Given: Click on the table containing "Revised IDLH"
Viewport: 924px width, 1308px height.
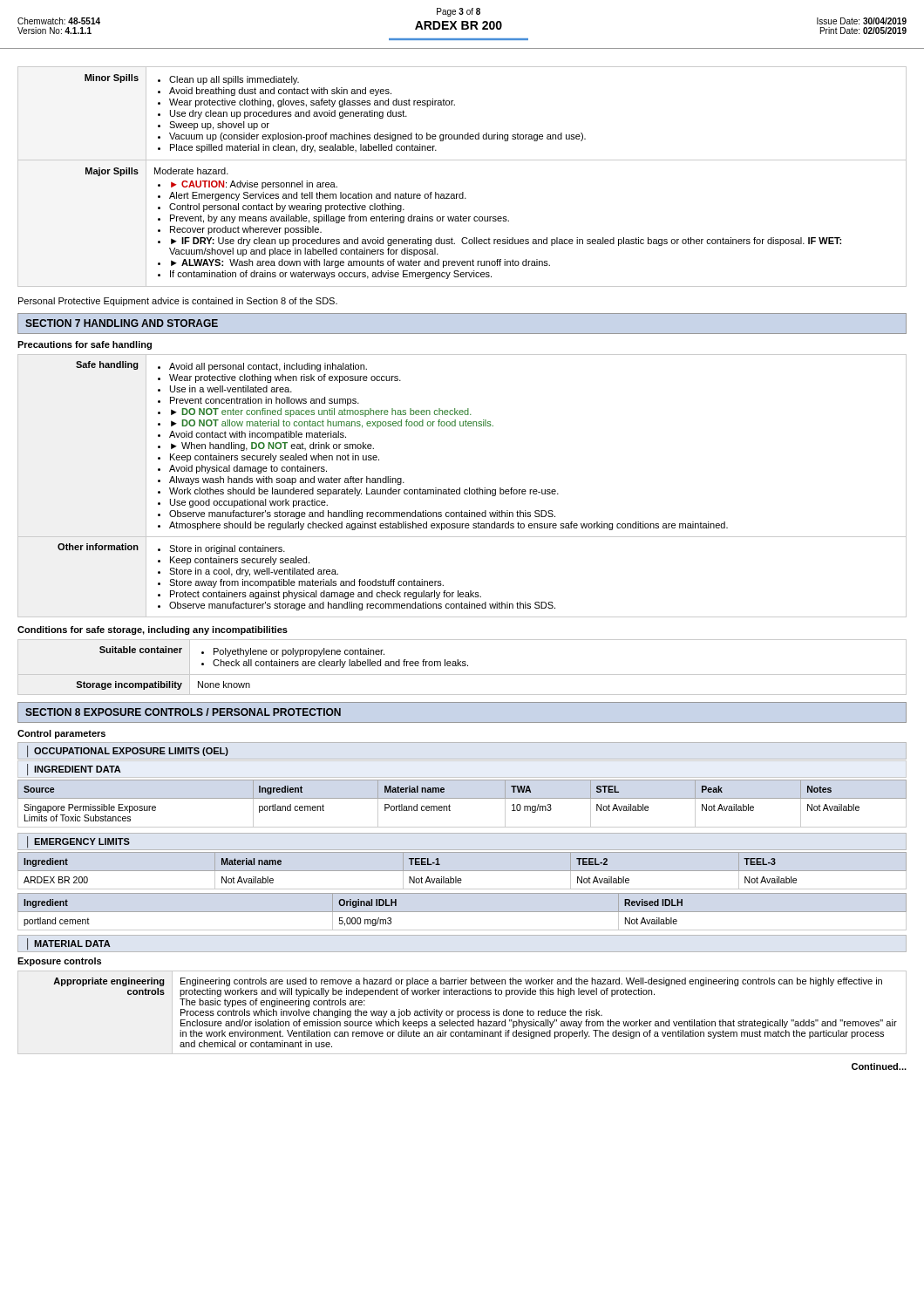Looking at the screenshot, I should click(x=462, y=912).
